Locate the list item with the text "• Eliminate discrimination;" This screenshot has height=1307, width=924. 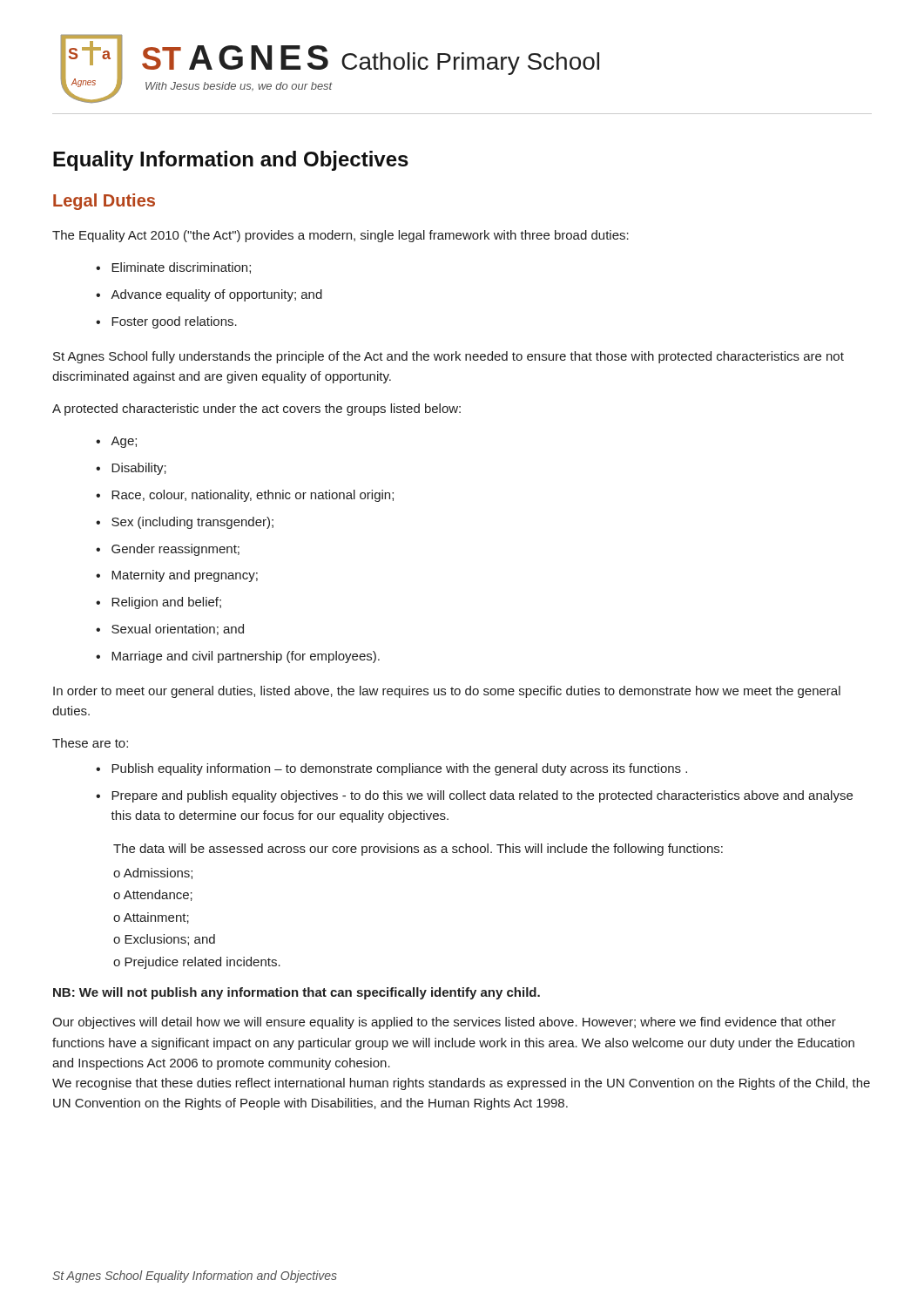174,268
